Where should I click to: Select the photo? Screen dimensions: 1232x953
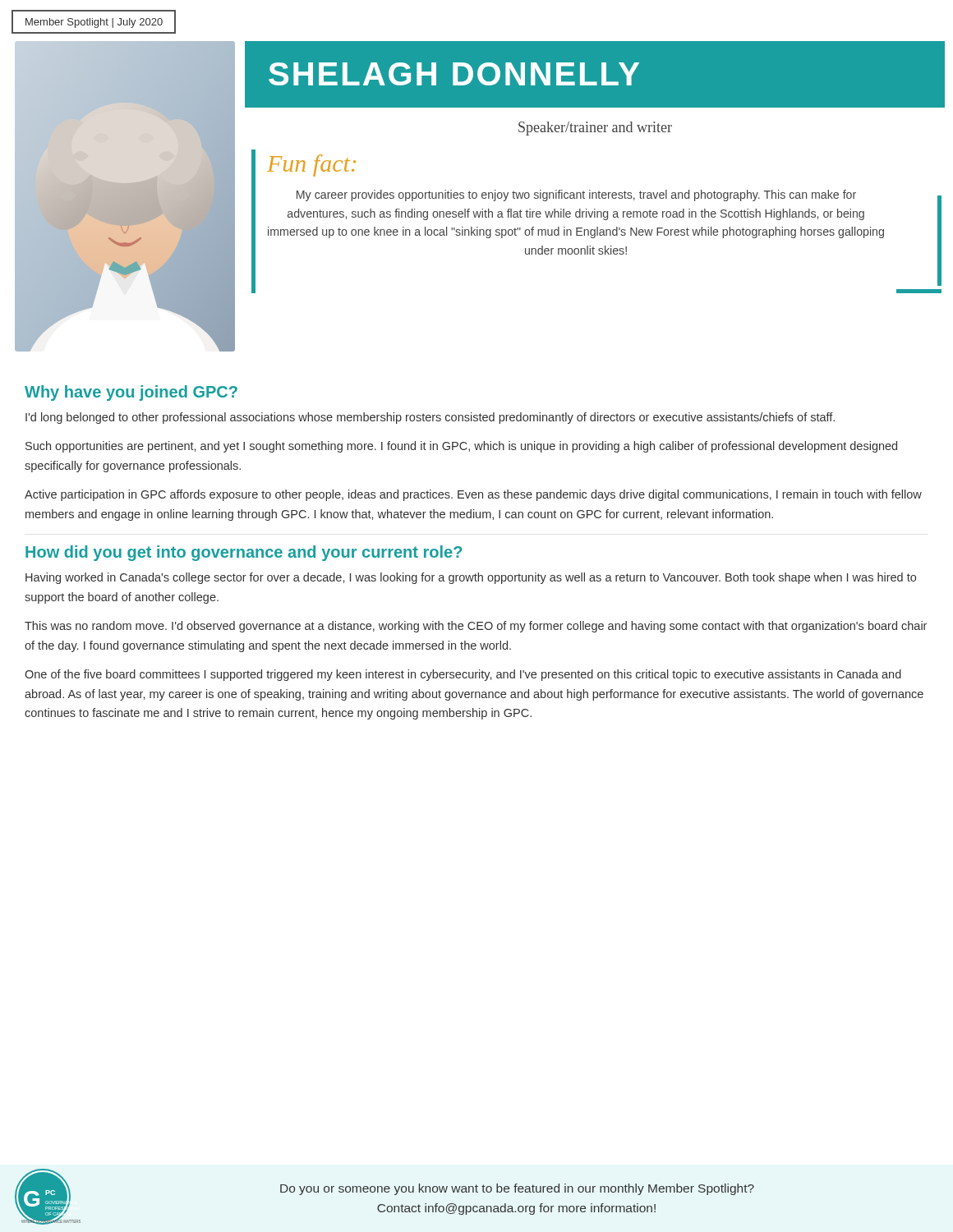click(x=125, y=196)
